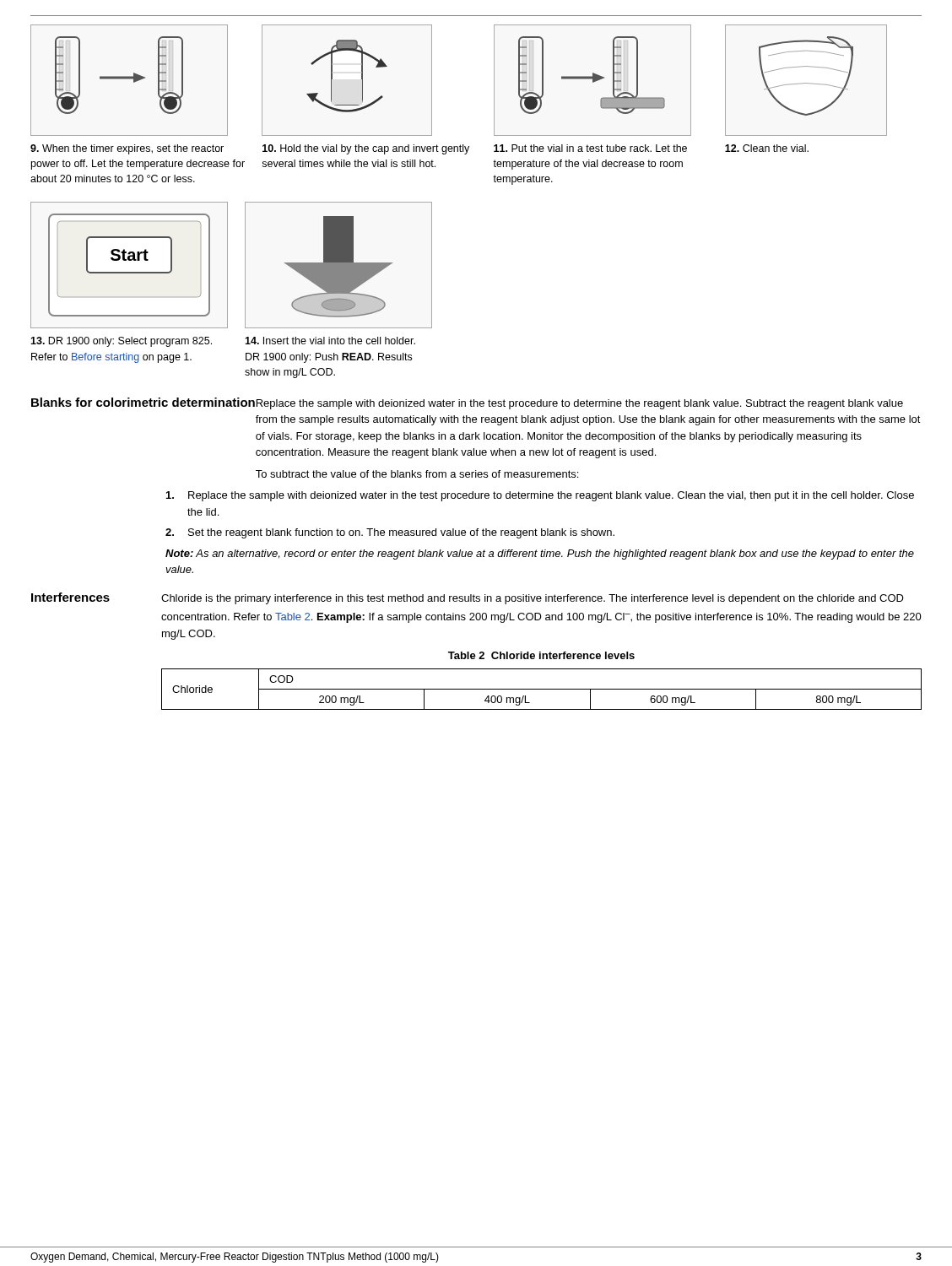
Task: Find the element starting "Note: As an alternative, record"
Action: (x=540, y=561)
